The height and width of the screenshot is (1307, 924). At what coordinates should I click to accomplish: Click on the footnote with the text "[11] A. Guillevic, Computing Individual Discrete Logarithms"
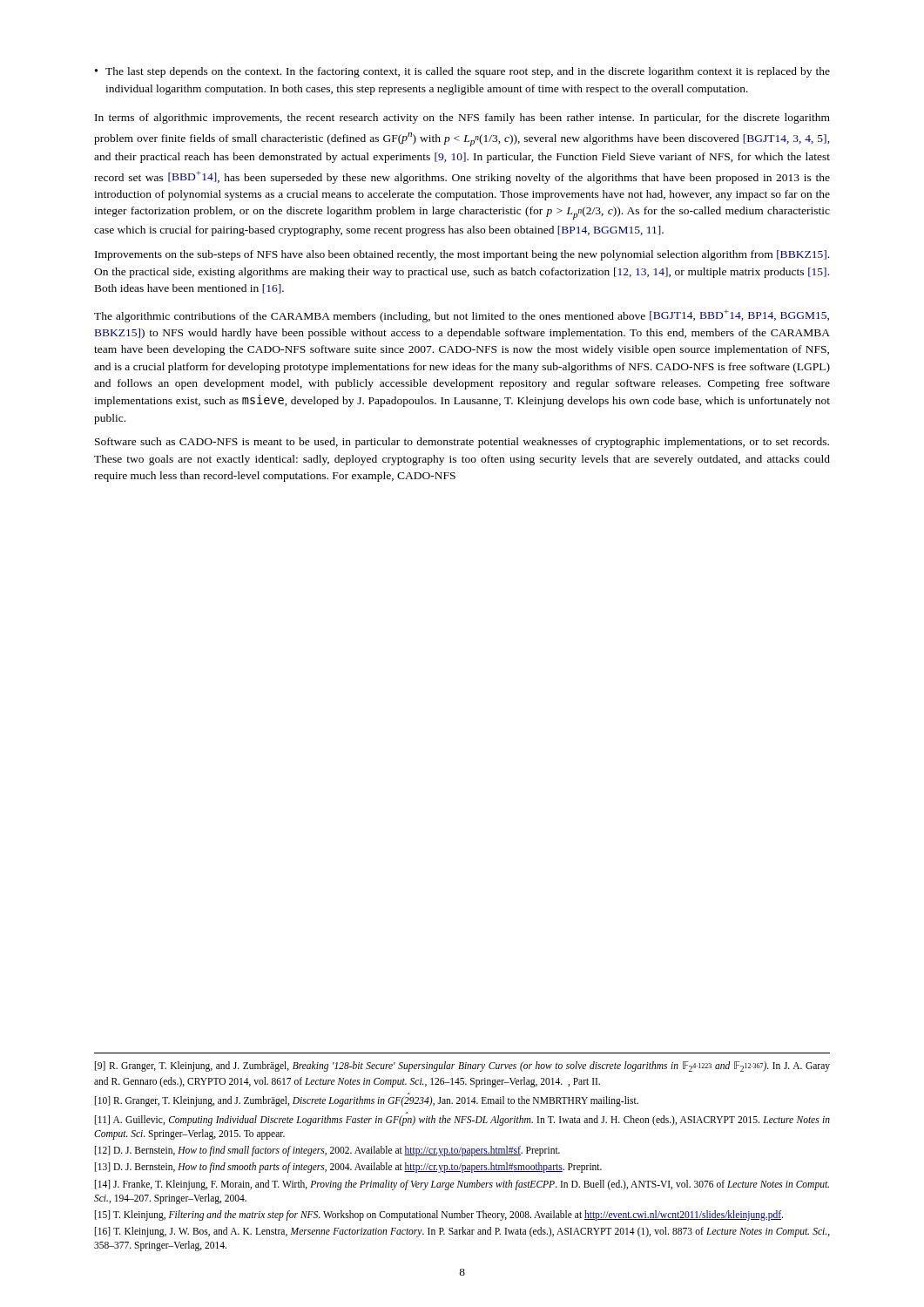[x=462, y=1127]
